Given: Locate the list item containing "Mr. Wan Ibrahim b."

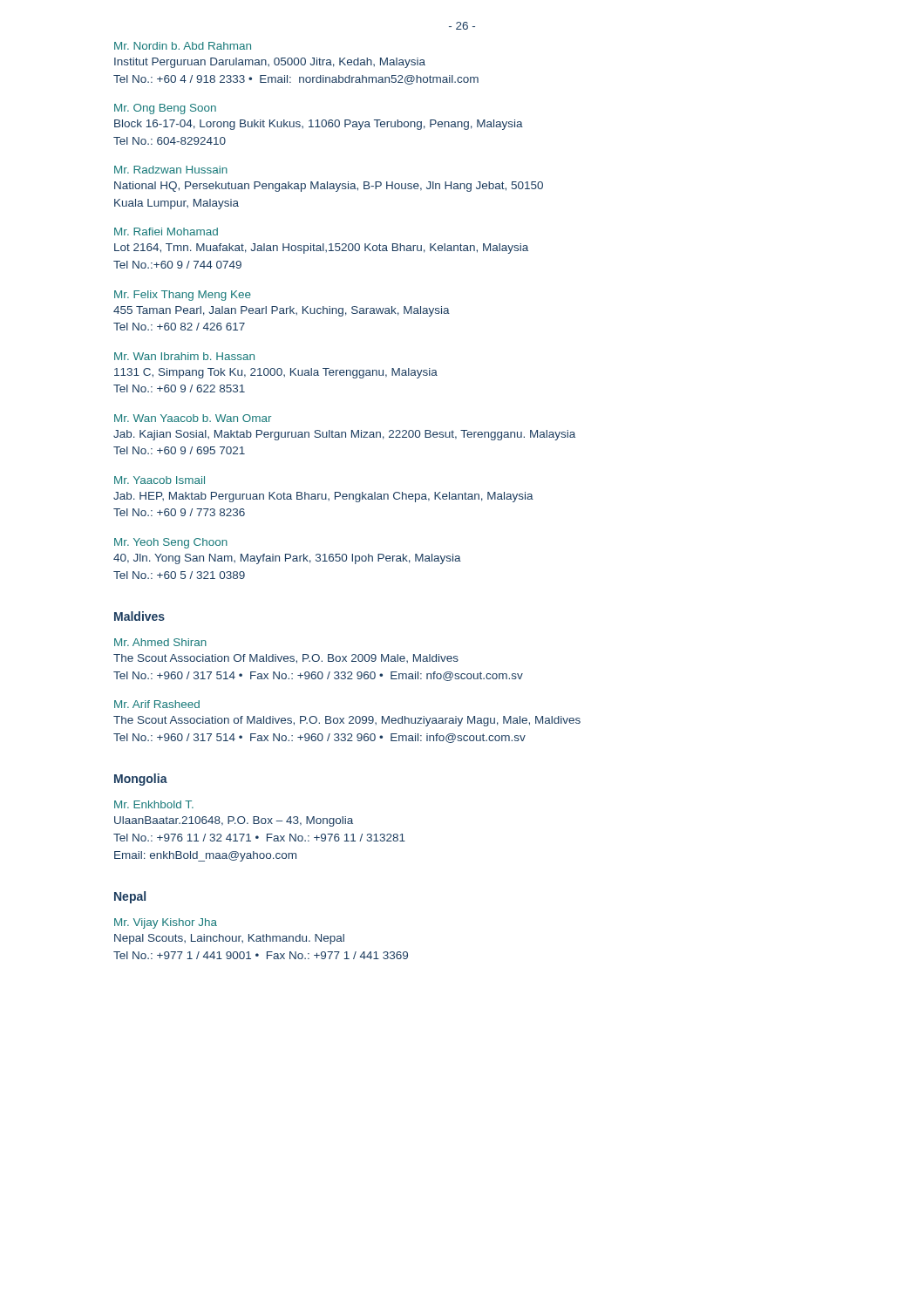Looking at the screenshot, I should [184, 356].
